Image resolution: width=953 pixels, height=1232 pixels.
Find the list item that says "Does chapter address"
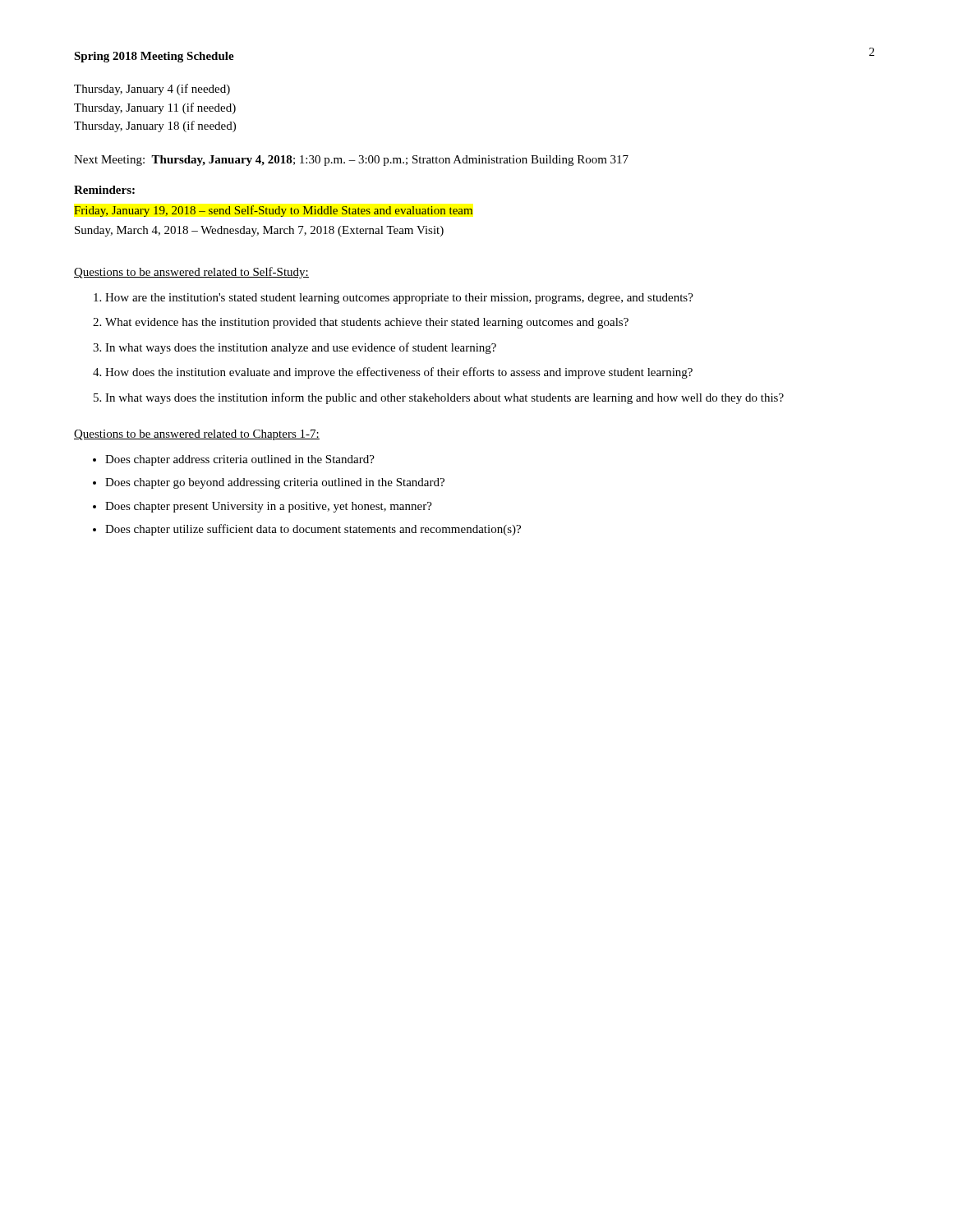[240, 459]
